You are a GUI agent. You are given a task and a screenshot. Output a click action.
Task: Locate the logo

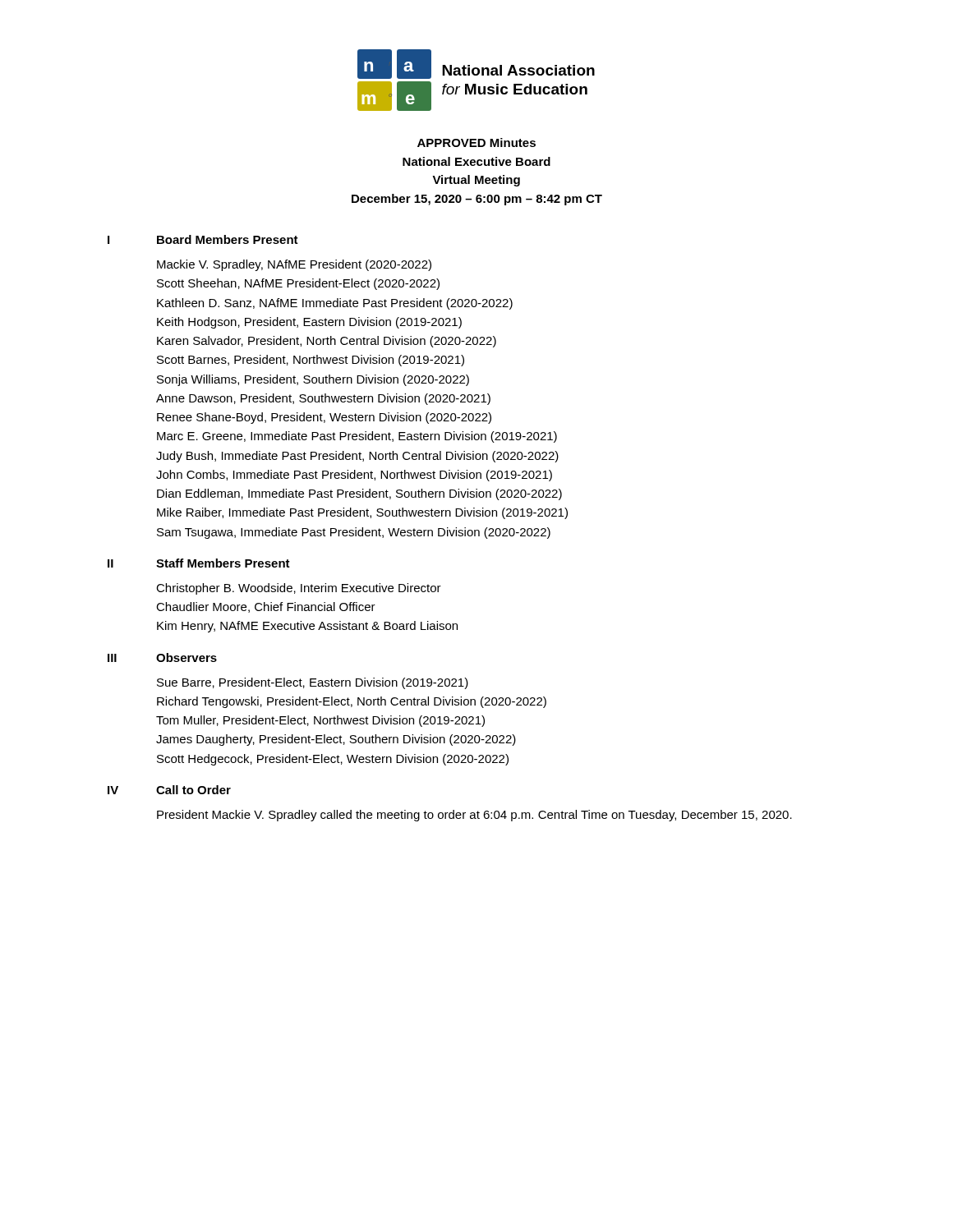476,80
